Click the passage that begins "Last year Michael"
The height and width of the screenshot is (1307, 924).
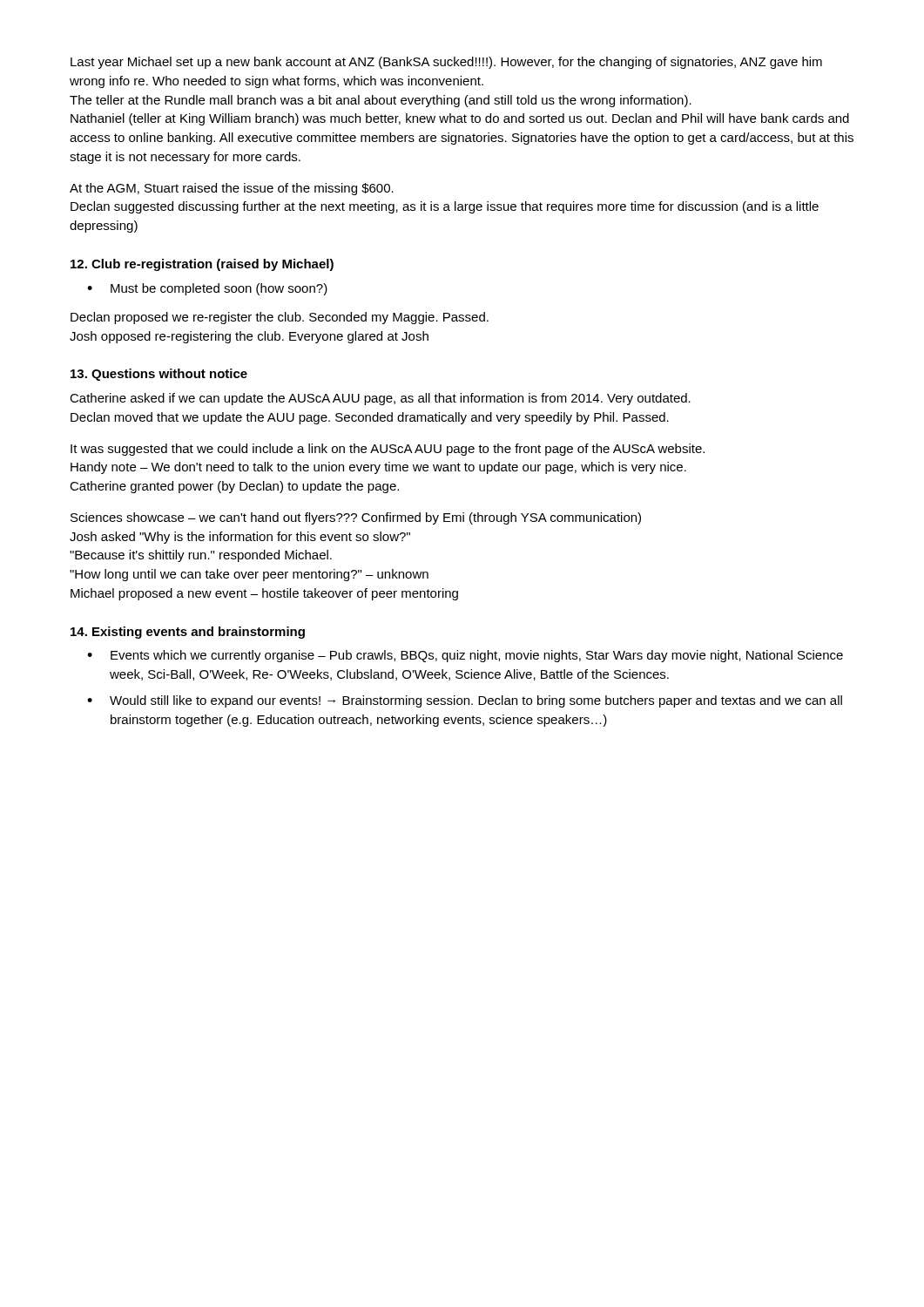click(x=462, y=109)
